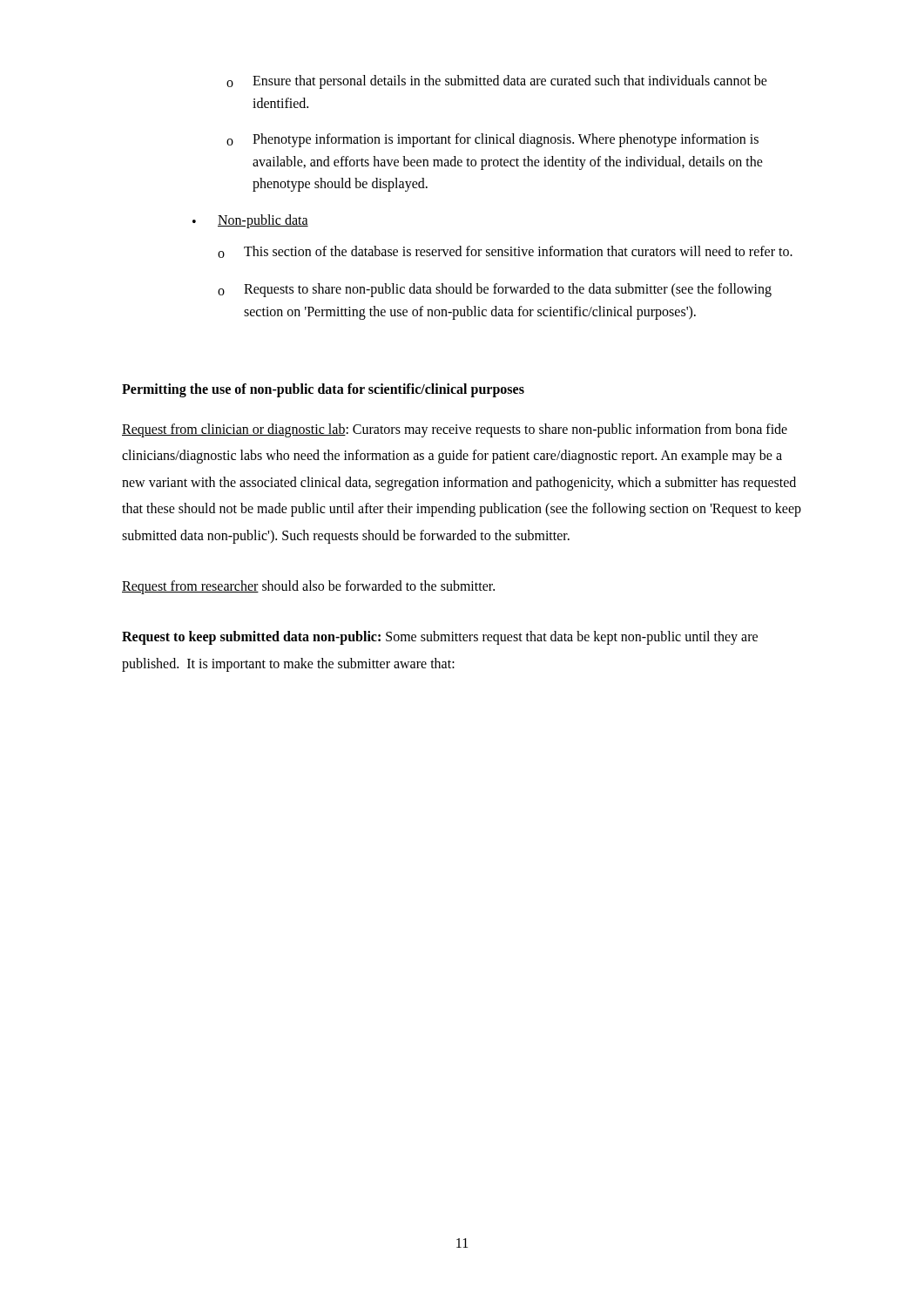Screen dimensions: 1307x924
Task: Find the block on this page that starts "• Non-public data o This section of the"
Action: click(x=497, y=273)
